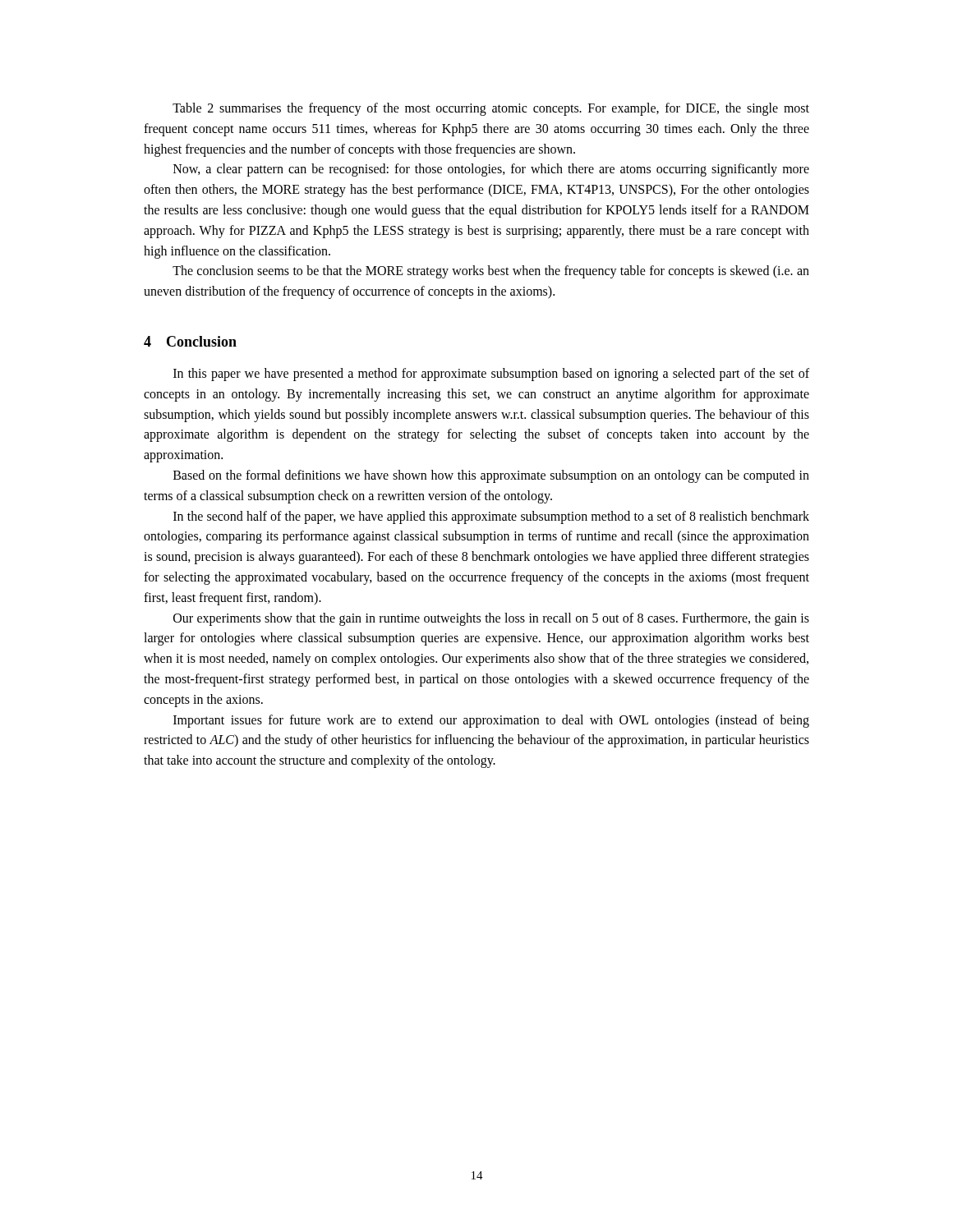Image resolution: width=953 pixels, height=1232 pixels.
Task: Click on the text block with the text "Table 2 summarises the frequency"
Action: point(476,200)
